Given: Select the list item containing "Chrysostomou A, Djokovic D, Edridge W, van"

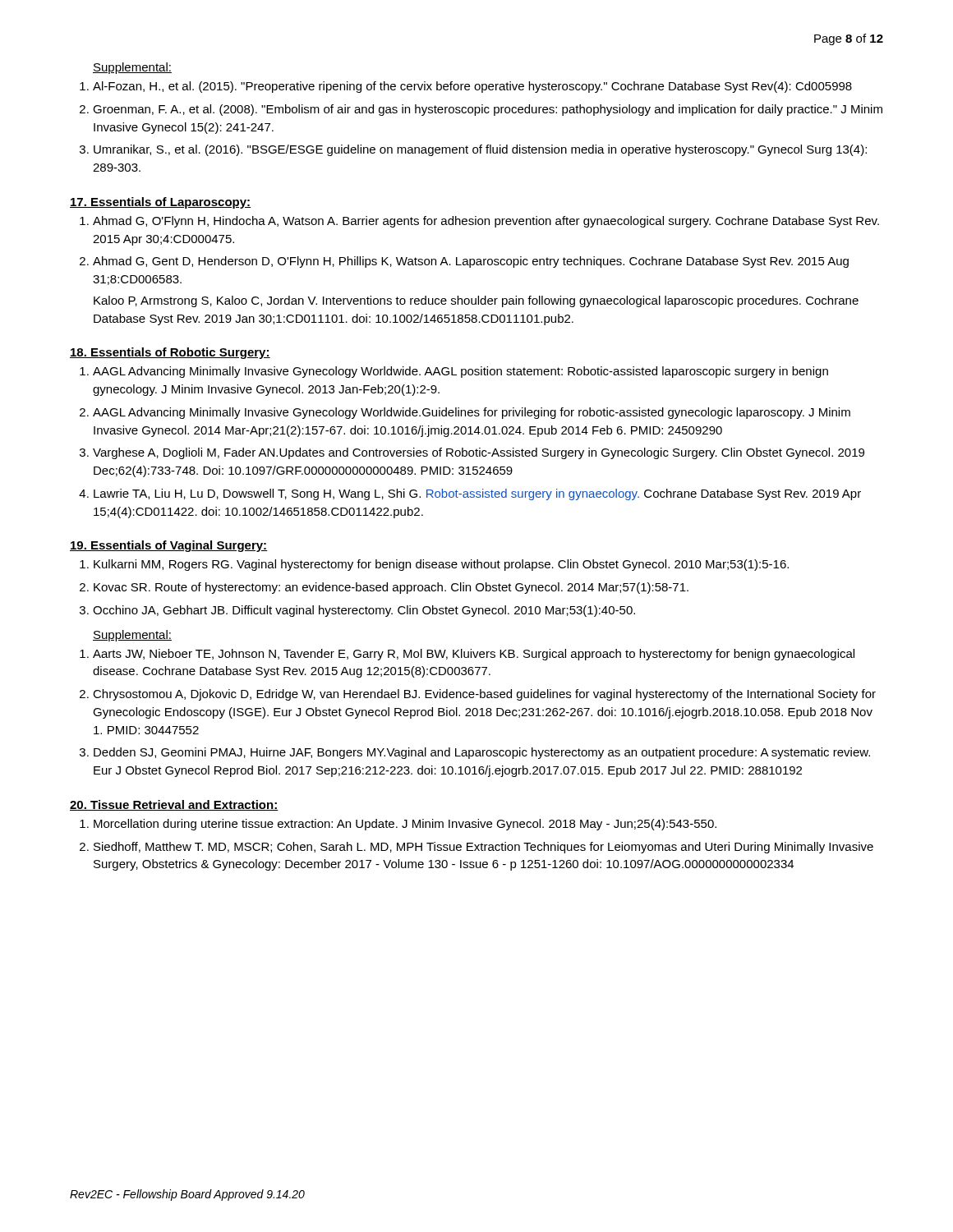Looking at the screenshot, I should (x=484, y=711).
